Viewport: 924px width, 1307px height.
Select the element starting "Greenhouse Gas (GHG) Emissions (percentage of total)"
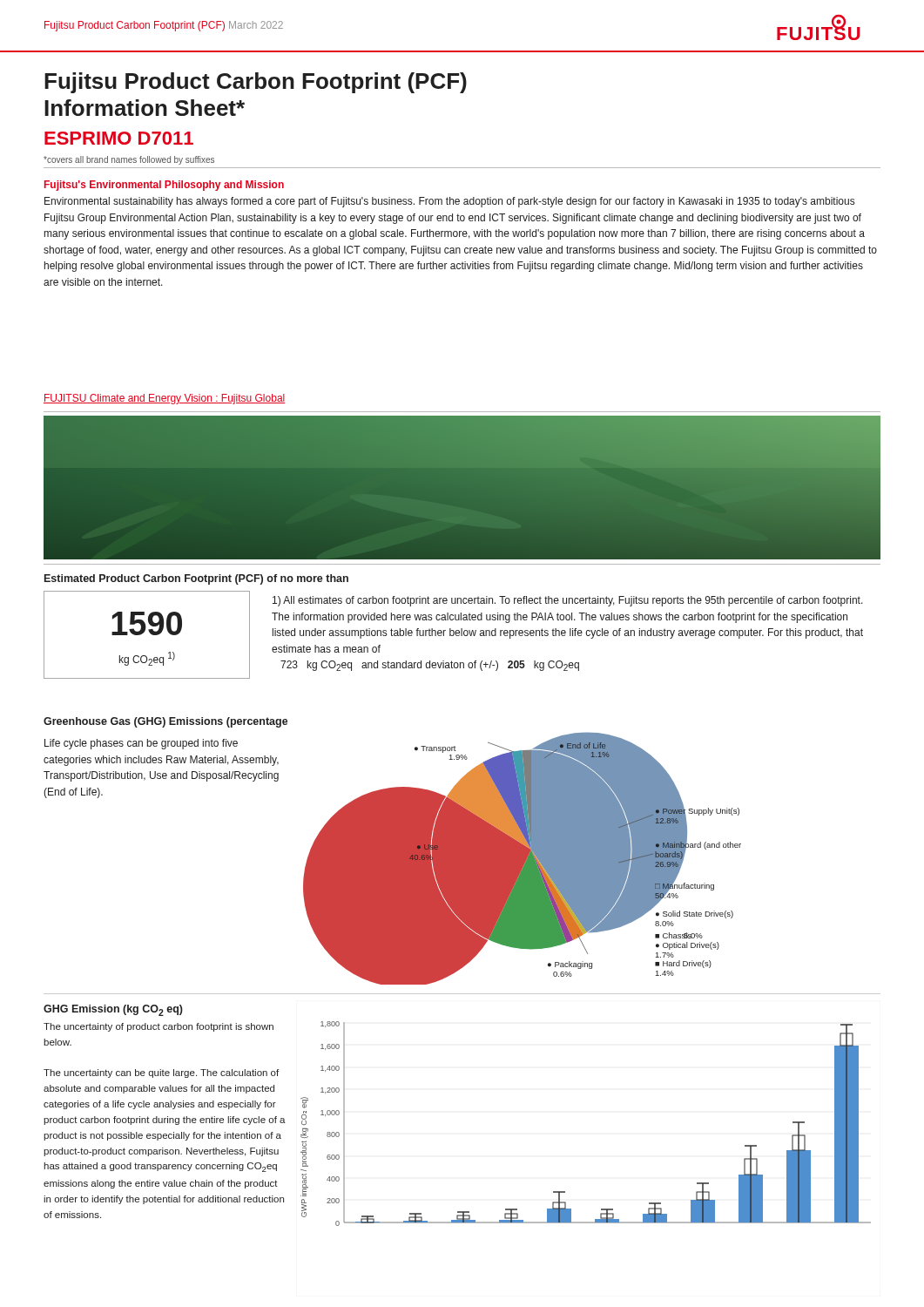pyautogui.click(x=187, y=721)
